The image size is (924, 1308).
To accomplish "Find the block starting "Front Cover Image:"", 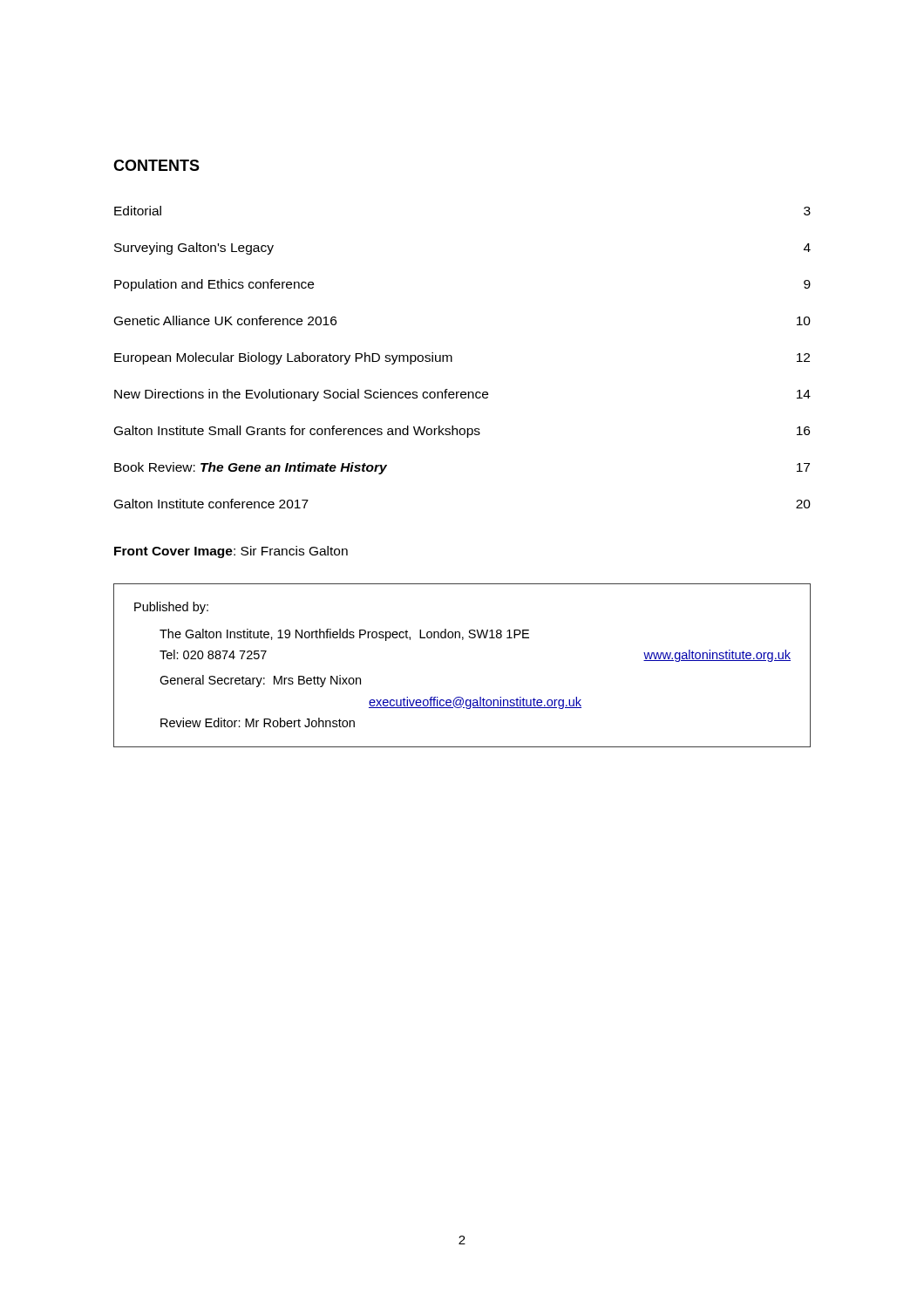I will (x=231, y=551).
